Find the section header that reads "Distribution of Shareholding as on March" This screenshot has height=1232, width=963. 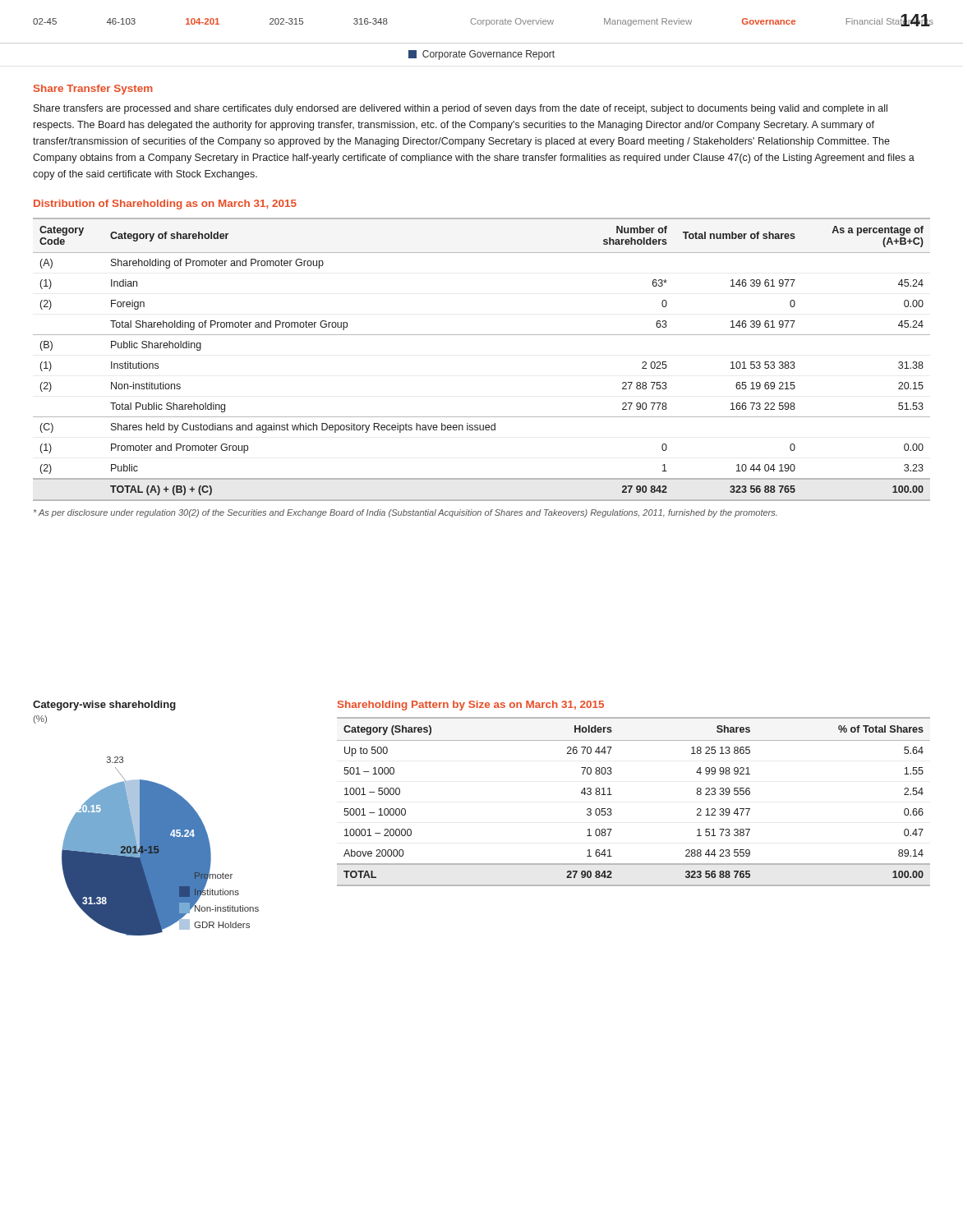165,203
